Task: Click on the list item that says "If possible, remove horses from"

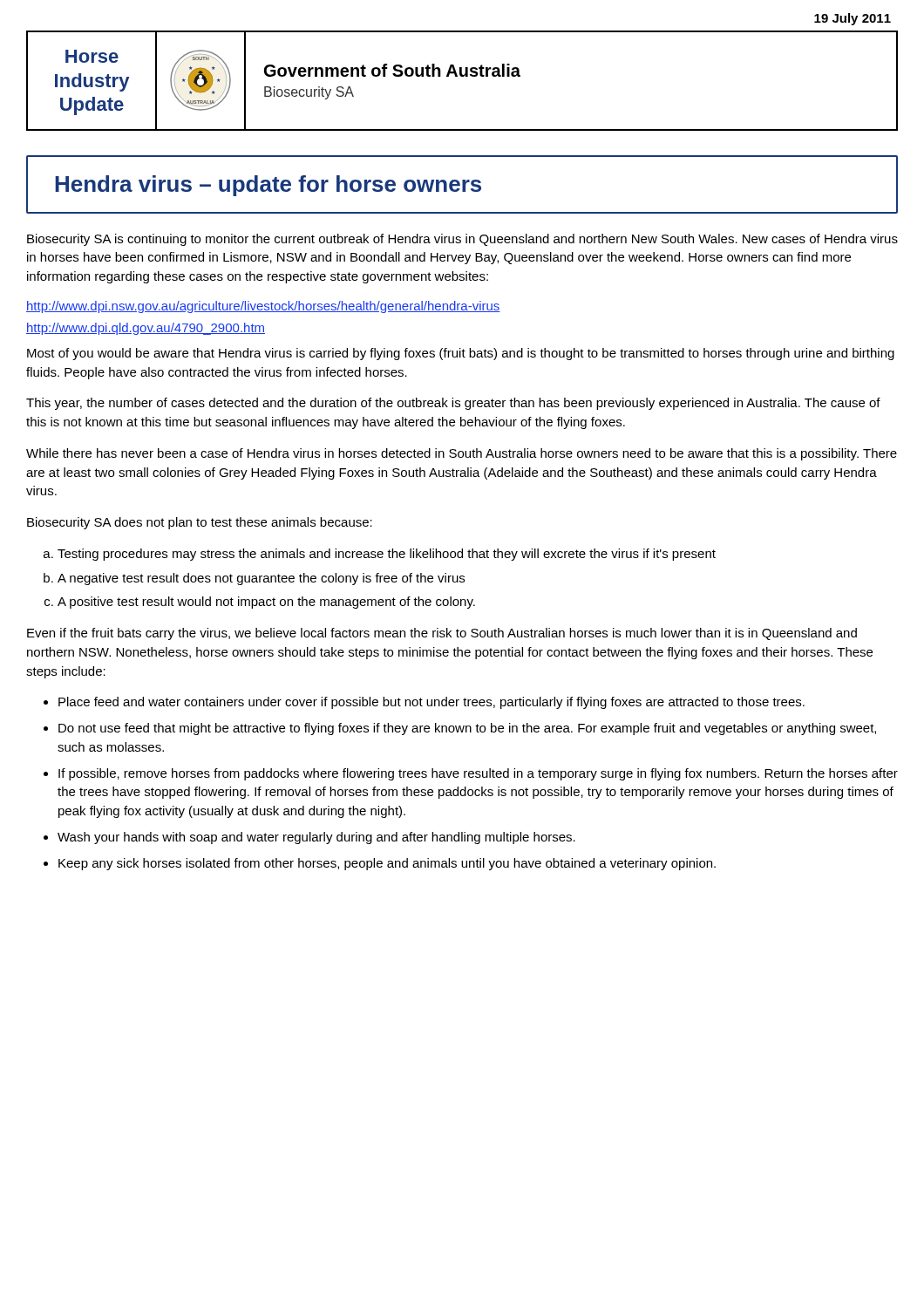Action: pos(478,792)
